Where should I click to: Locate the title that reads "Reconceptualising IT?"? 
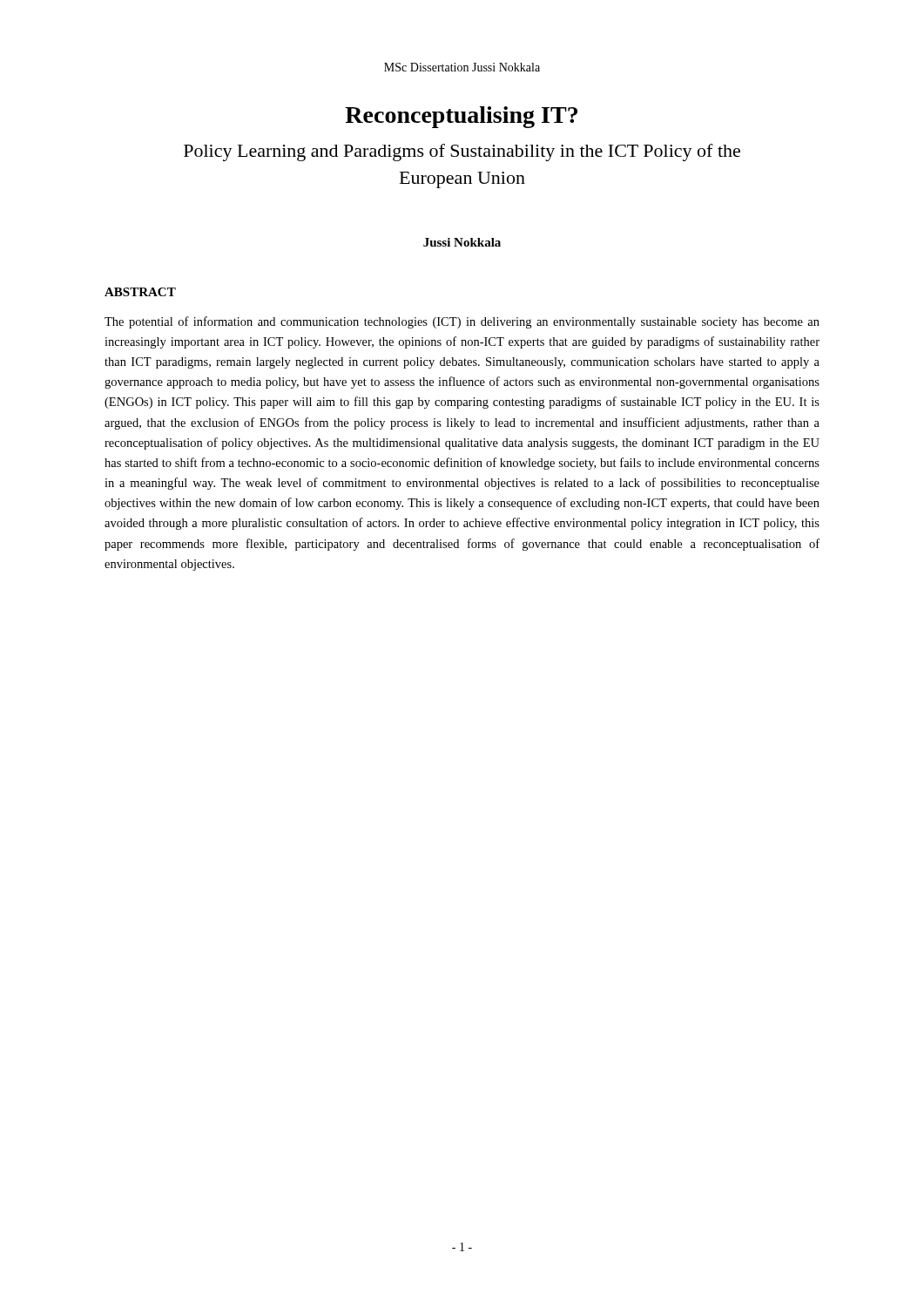tap(462, 115)
